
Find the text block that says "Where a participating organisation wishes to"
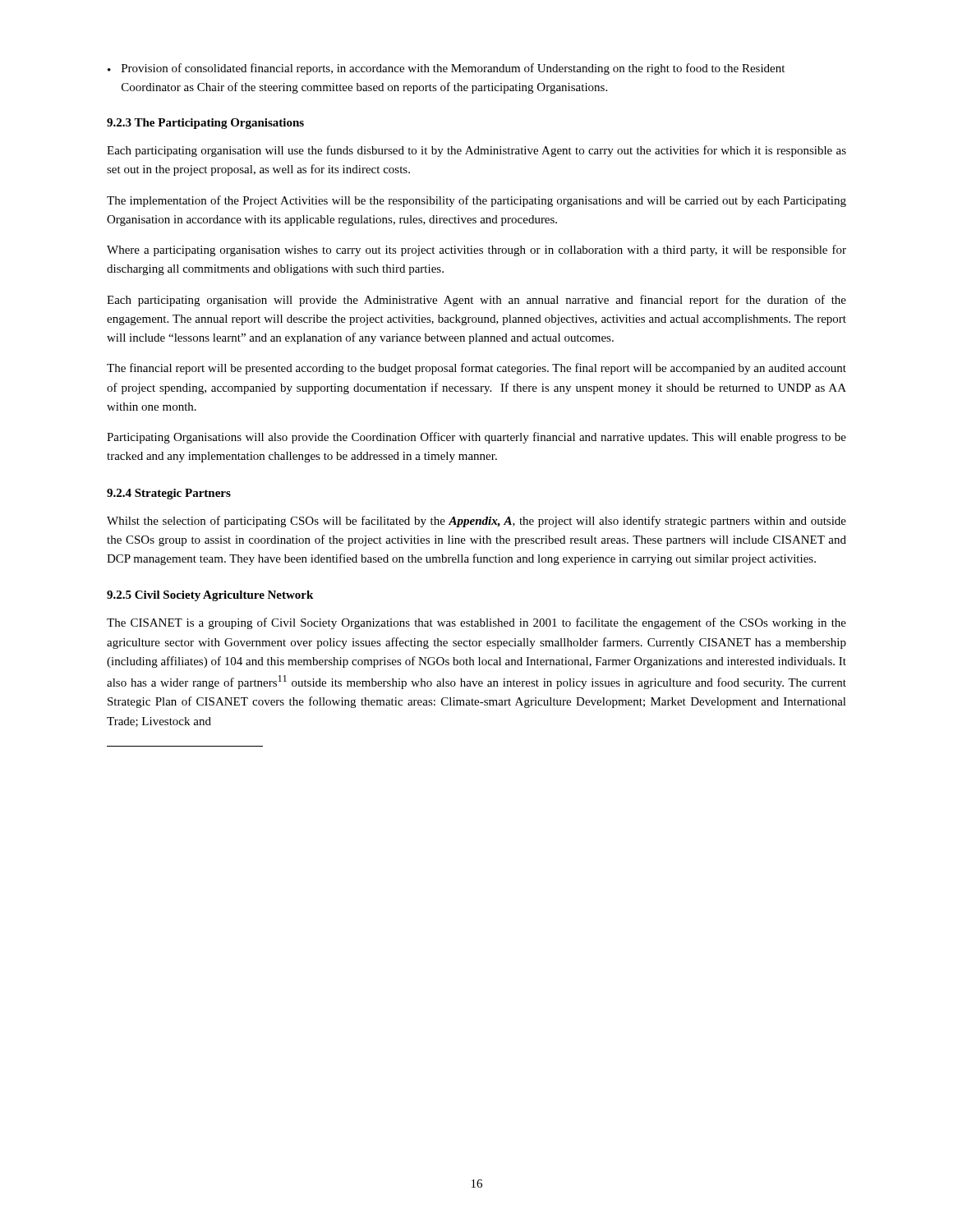[476, 259]
